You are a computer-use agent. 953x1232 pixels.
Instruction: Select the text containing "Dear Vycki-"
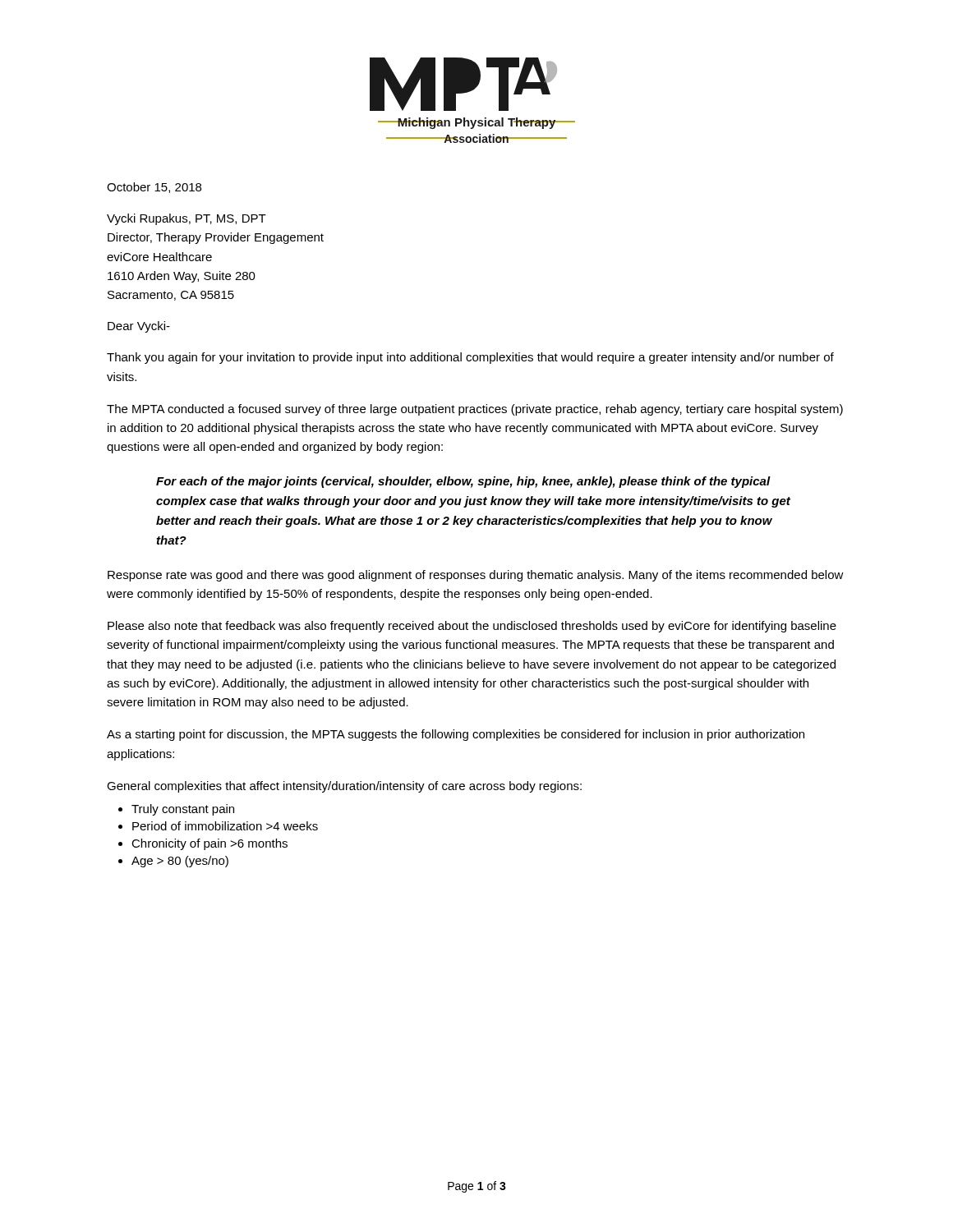pyautogui.click(x=138, y=326)
